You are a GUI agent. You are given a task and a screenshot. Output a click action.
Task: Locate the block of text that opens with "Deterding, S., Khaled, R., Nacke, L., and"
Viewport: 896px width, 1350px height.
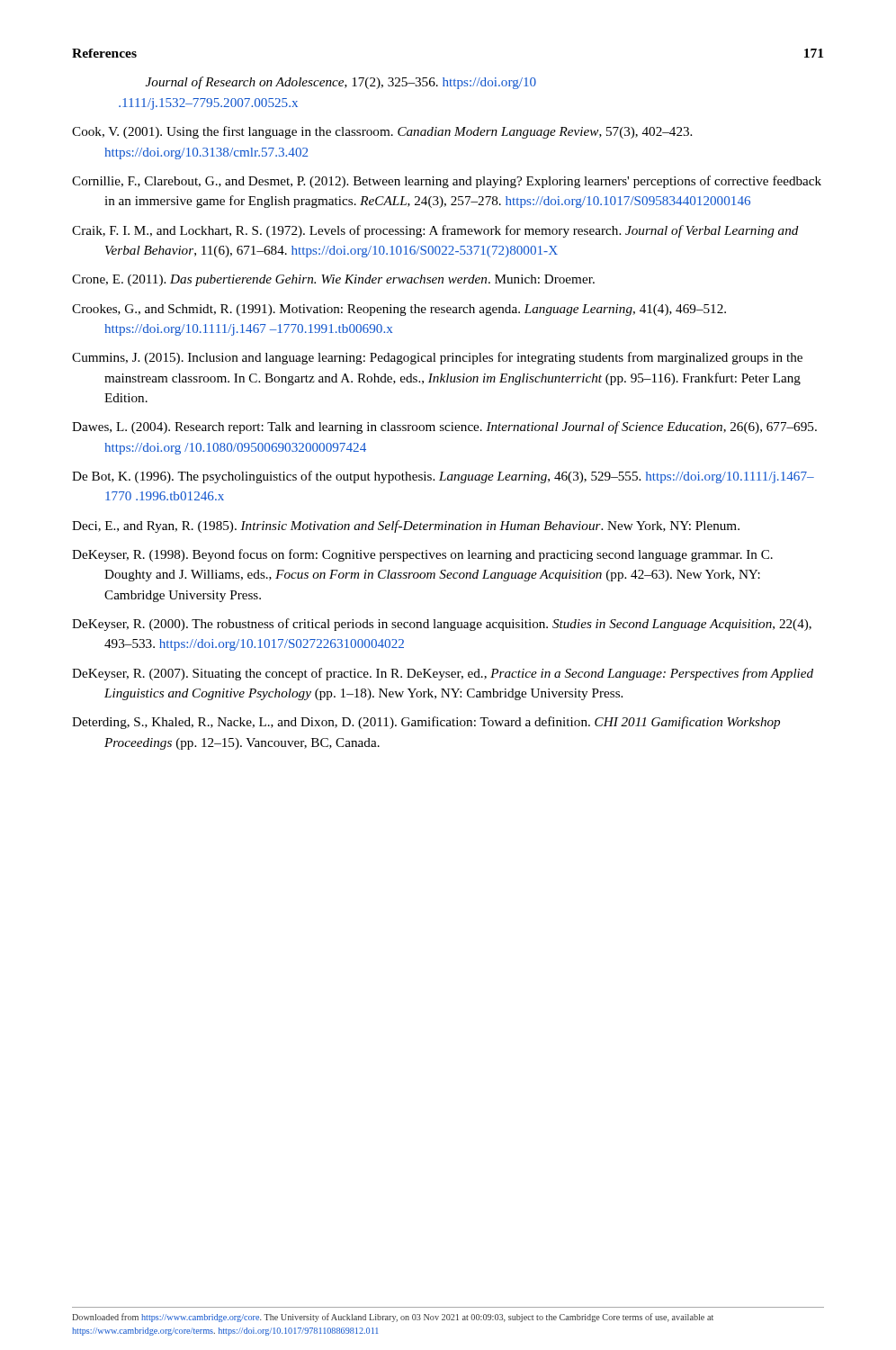pos(426,732)
